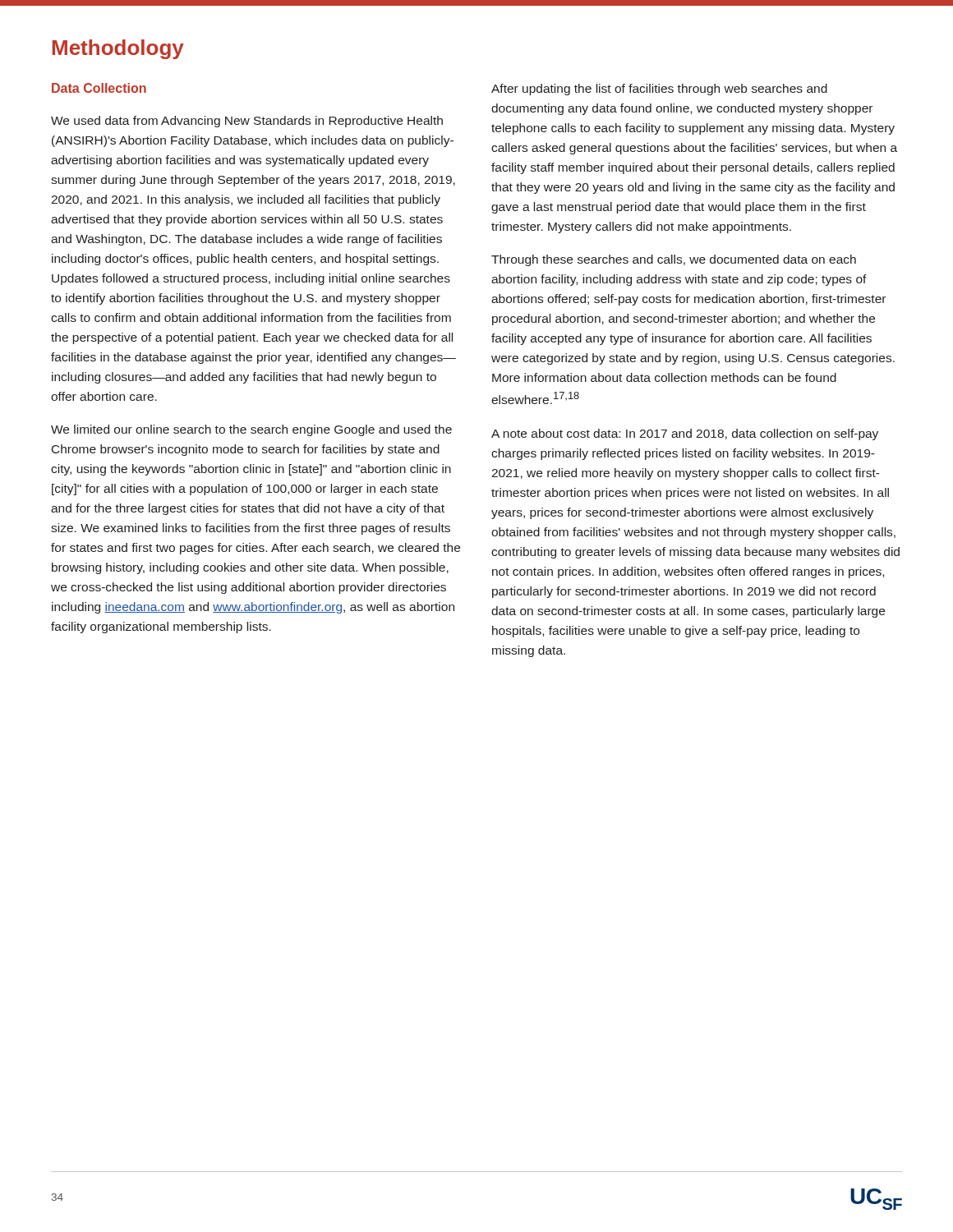Click on the element starting "We used data from"

pos(256,259)
